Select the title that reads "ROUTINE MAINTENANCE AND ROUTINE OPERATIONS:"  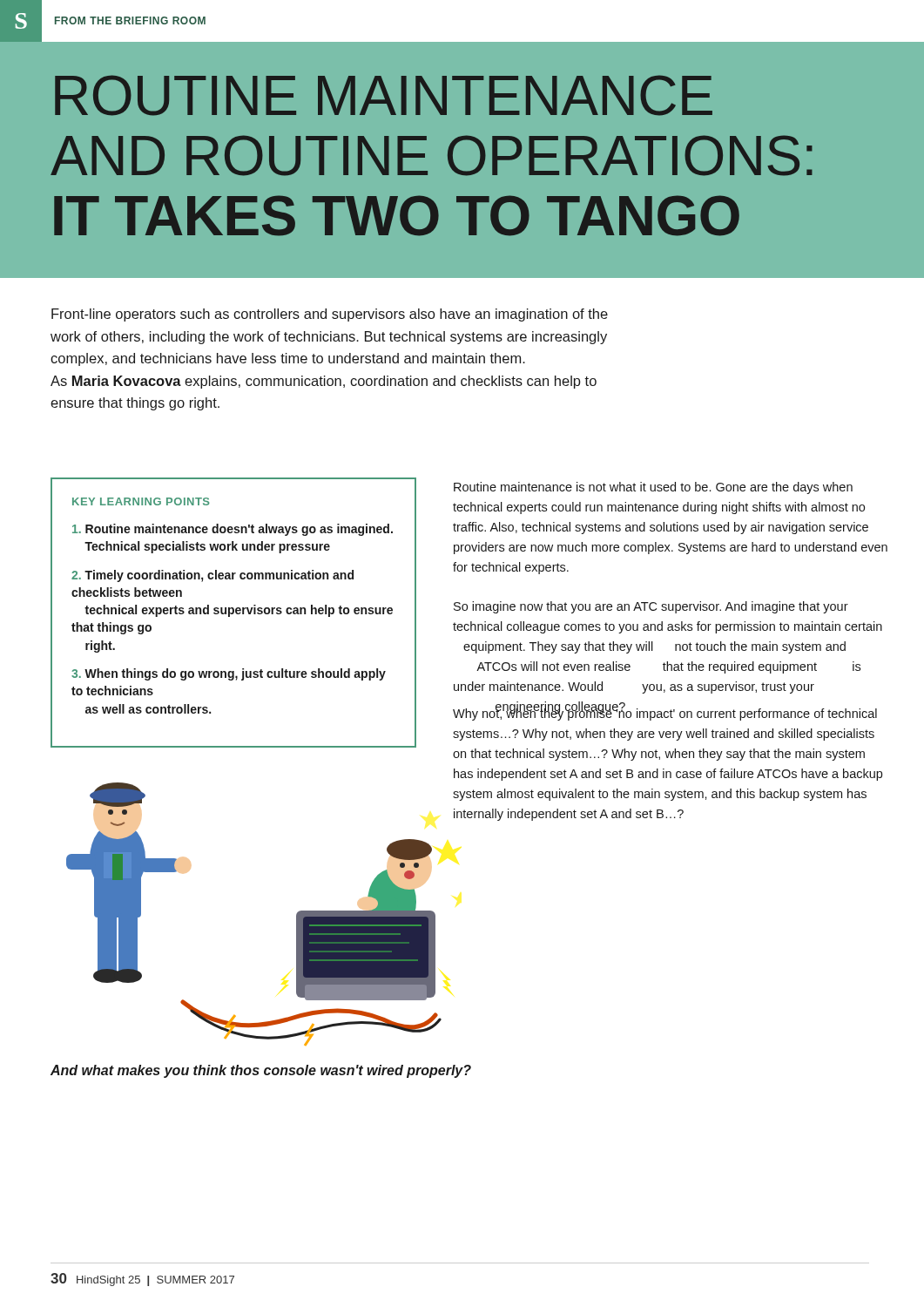pyautogui.click(x=462, y=156)
